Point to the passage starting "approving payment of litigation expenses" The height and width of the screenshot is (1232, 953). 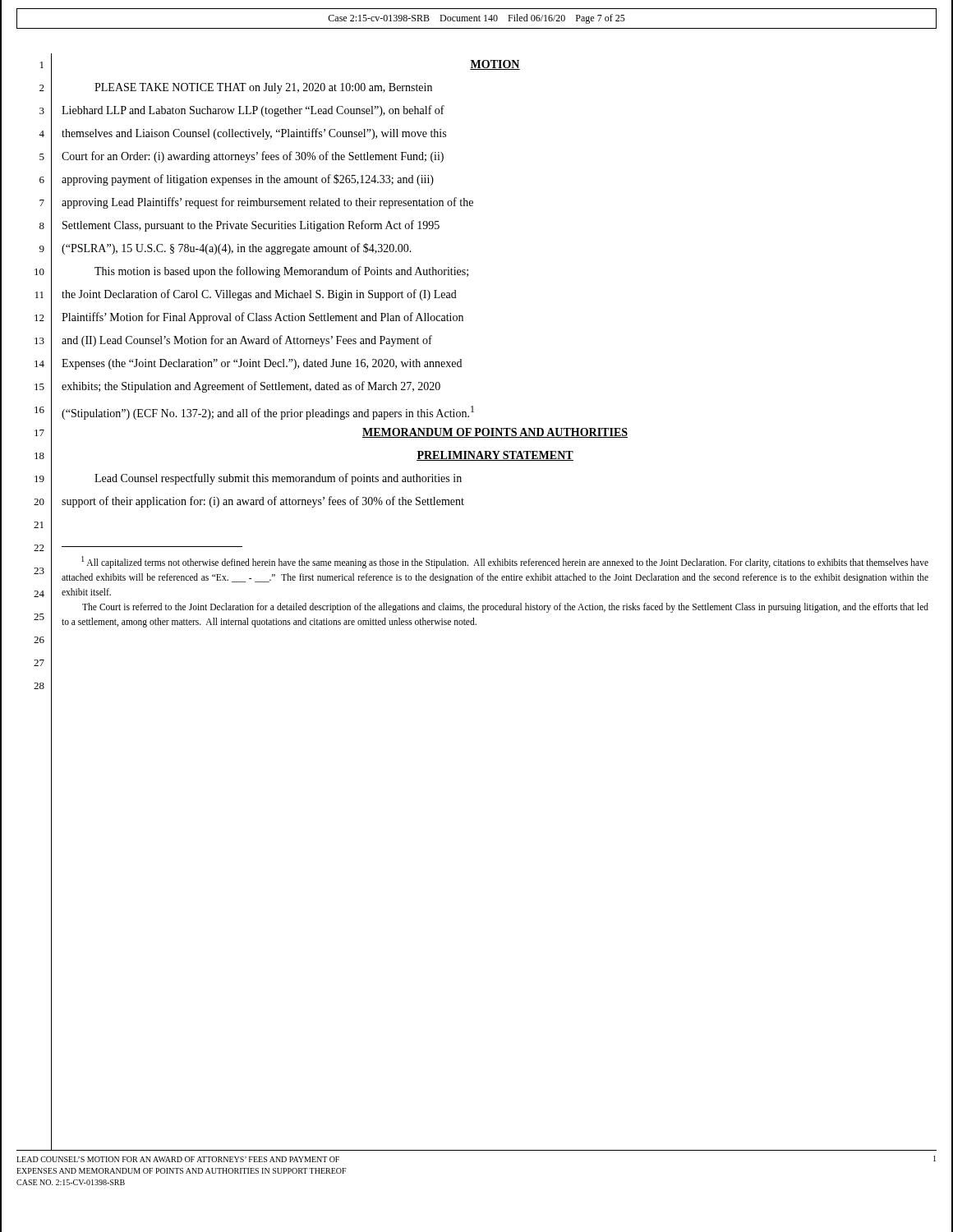(x=248, y=180)
